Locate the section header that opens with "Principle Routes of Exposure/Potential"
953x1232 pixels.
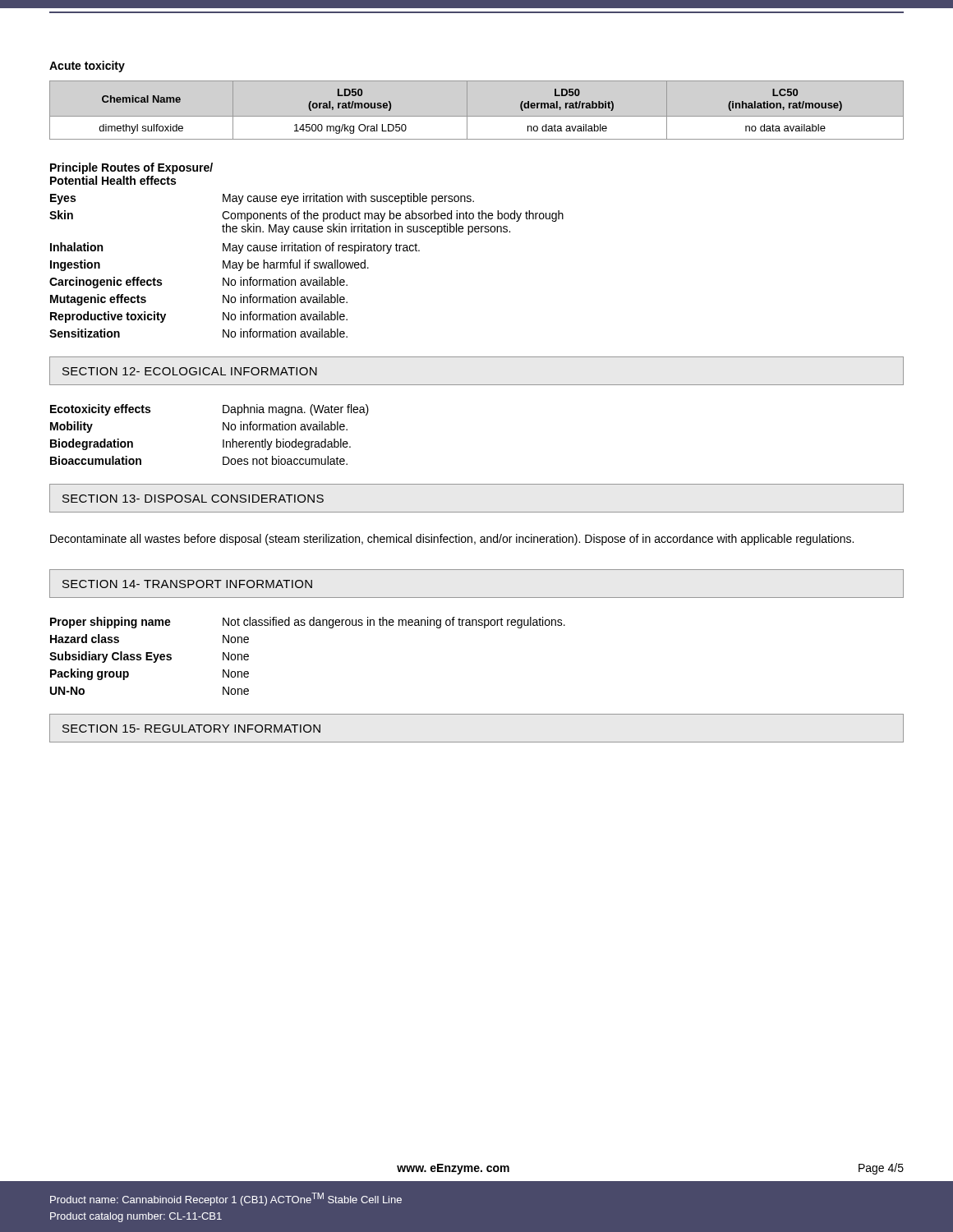point(131,174)
